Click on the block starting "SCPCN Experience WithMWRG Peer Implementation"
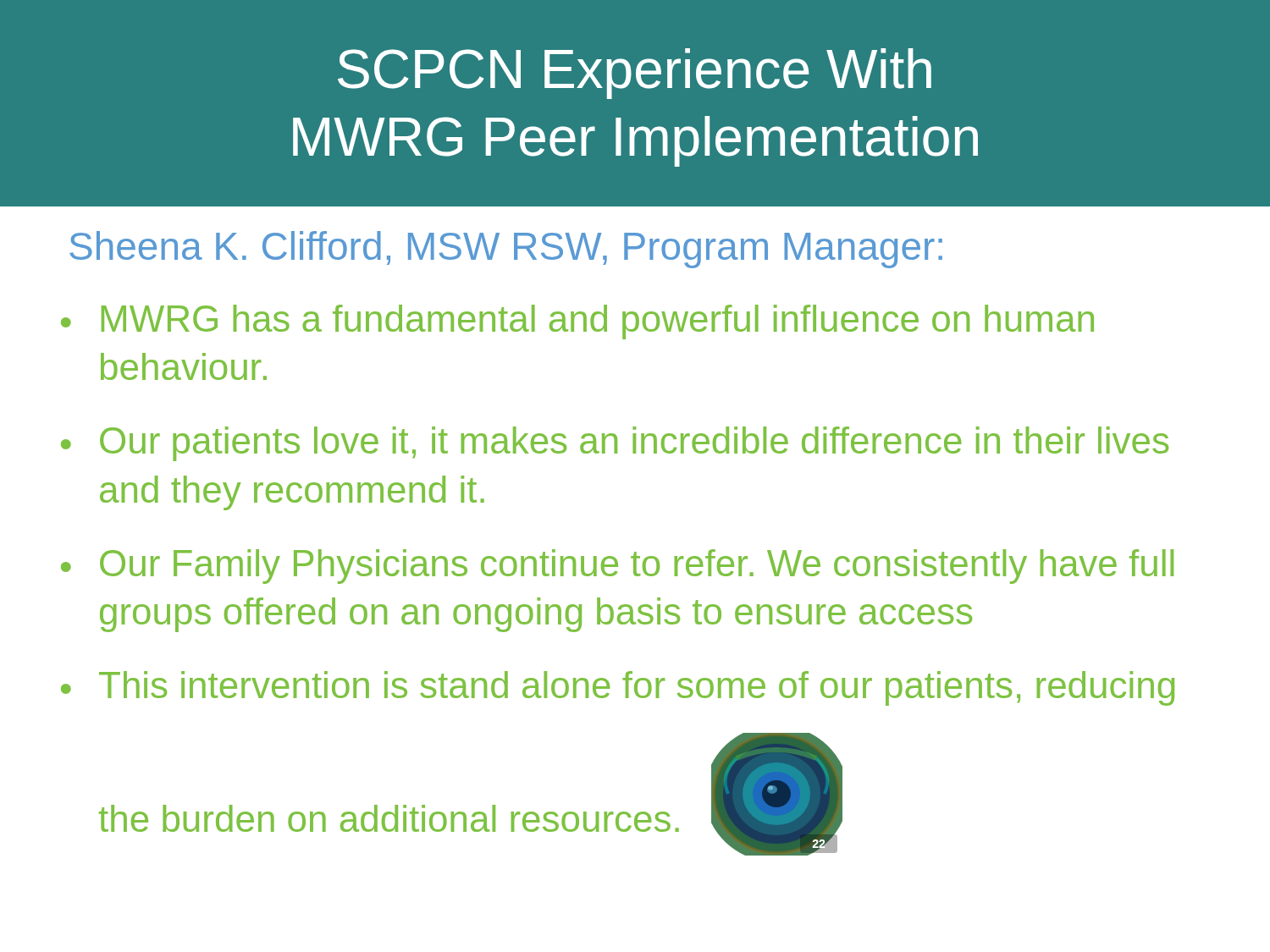Image resolution: width=1270 pixels, height=952 pixels. pos(635,103)
